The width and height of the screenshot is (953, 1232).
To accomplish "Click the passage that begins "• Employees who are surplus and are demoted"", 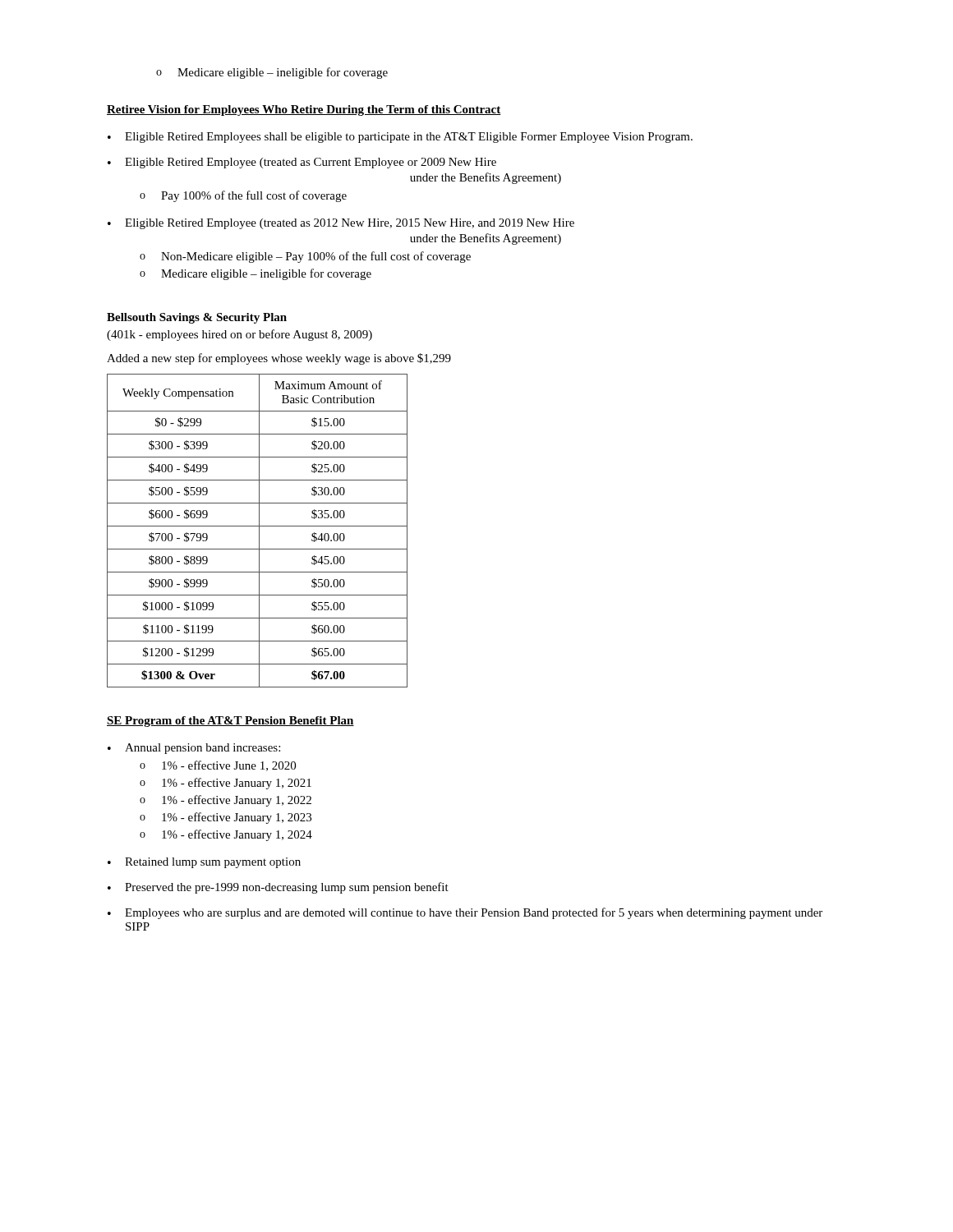I will point(476,920).
